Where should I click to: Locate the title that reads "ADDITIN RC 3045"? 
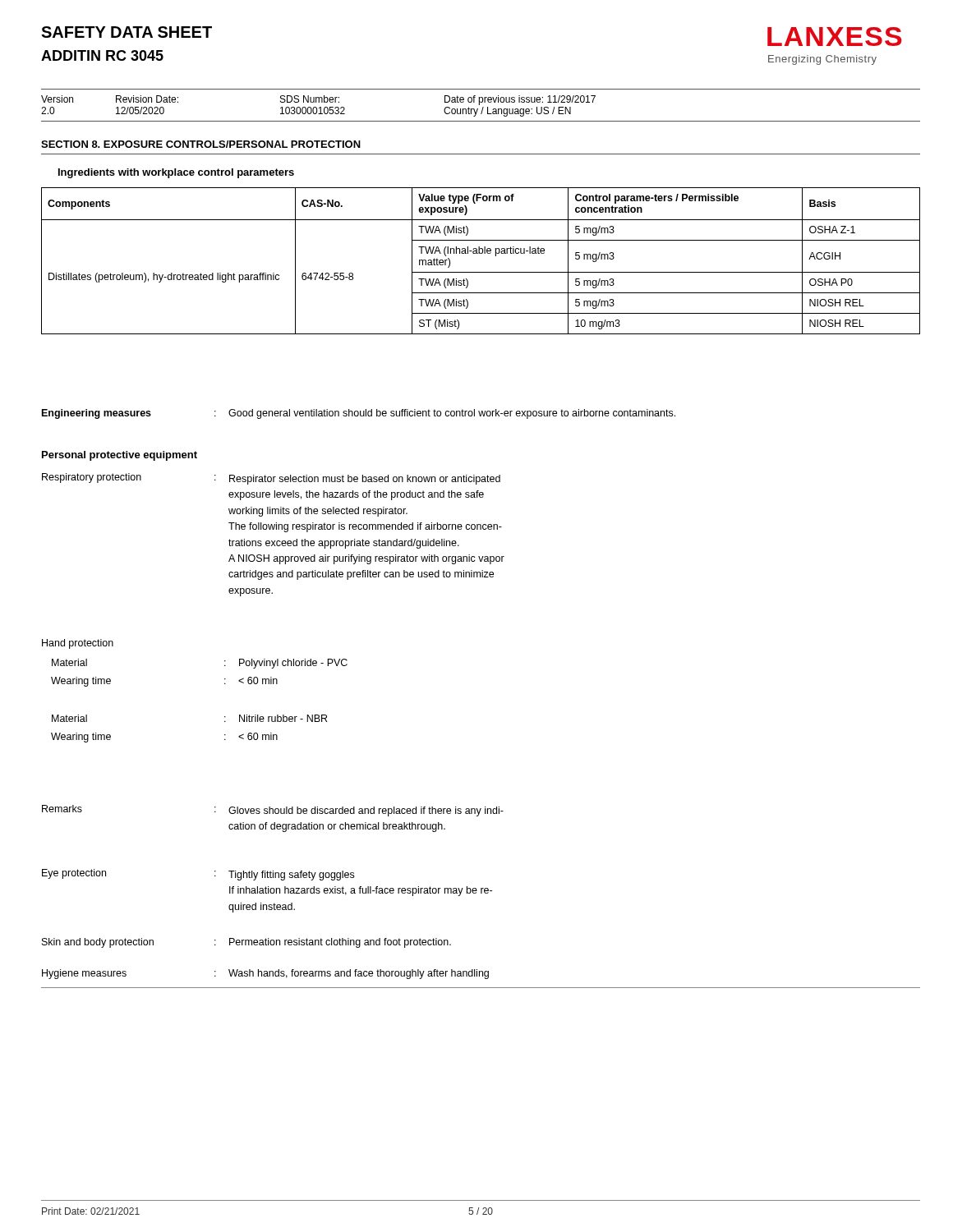[x=102, y=56]
